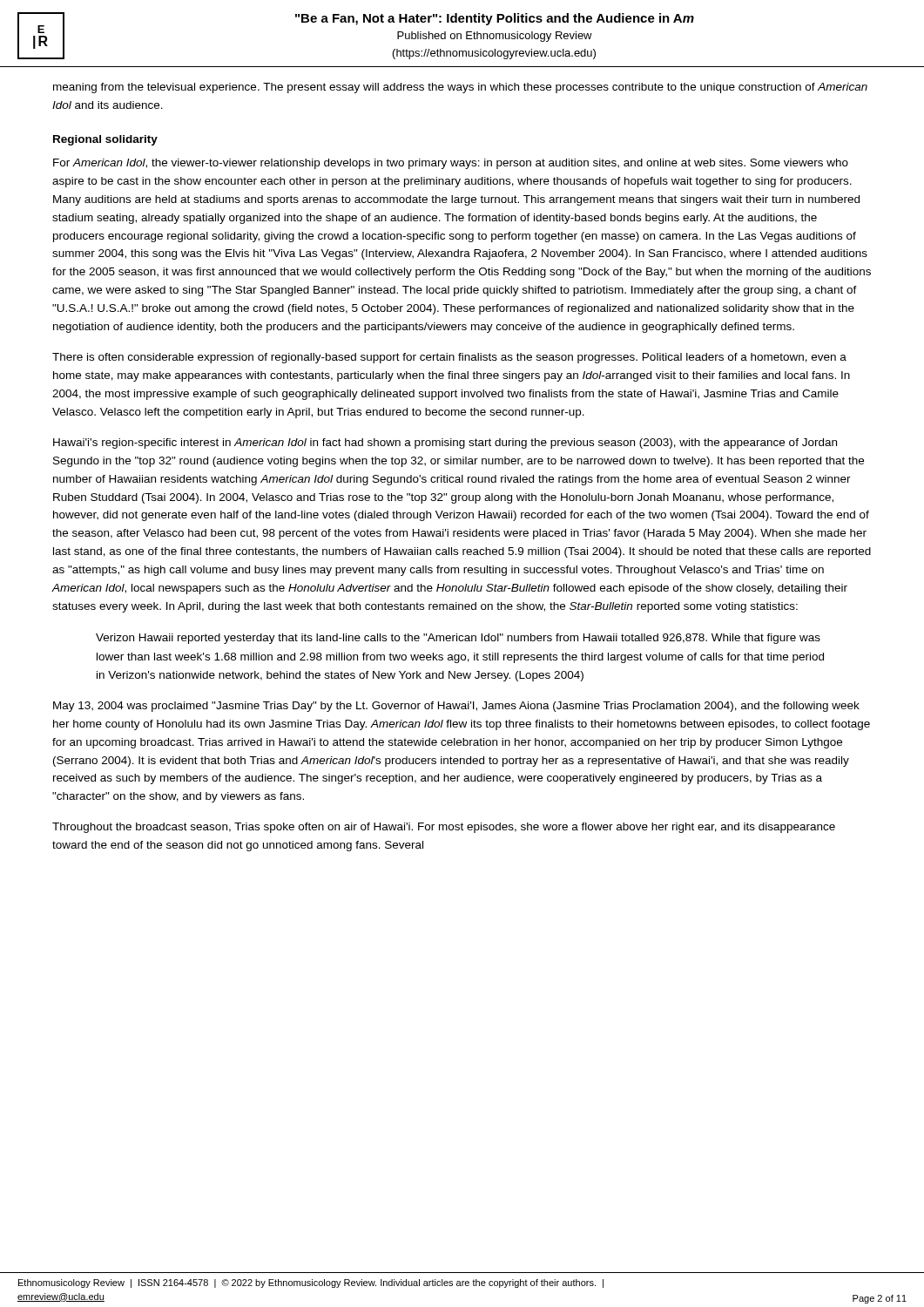Select the text block starting "Throughout the broadcast"
Screen dimensions: 1307x924
tap(444, 836)
